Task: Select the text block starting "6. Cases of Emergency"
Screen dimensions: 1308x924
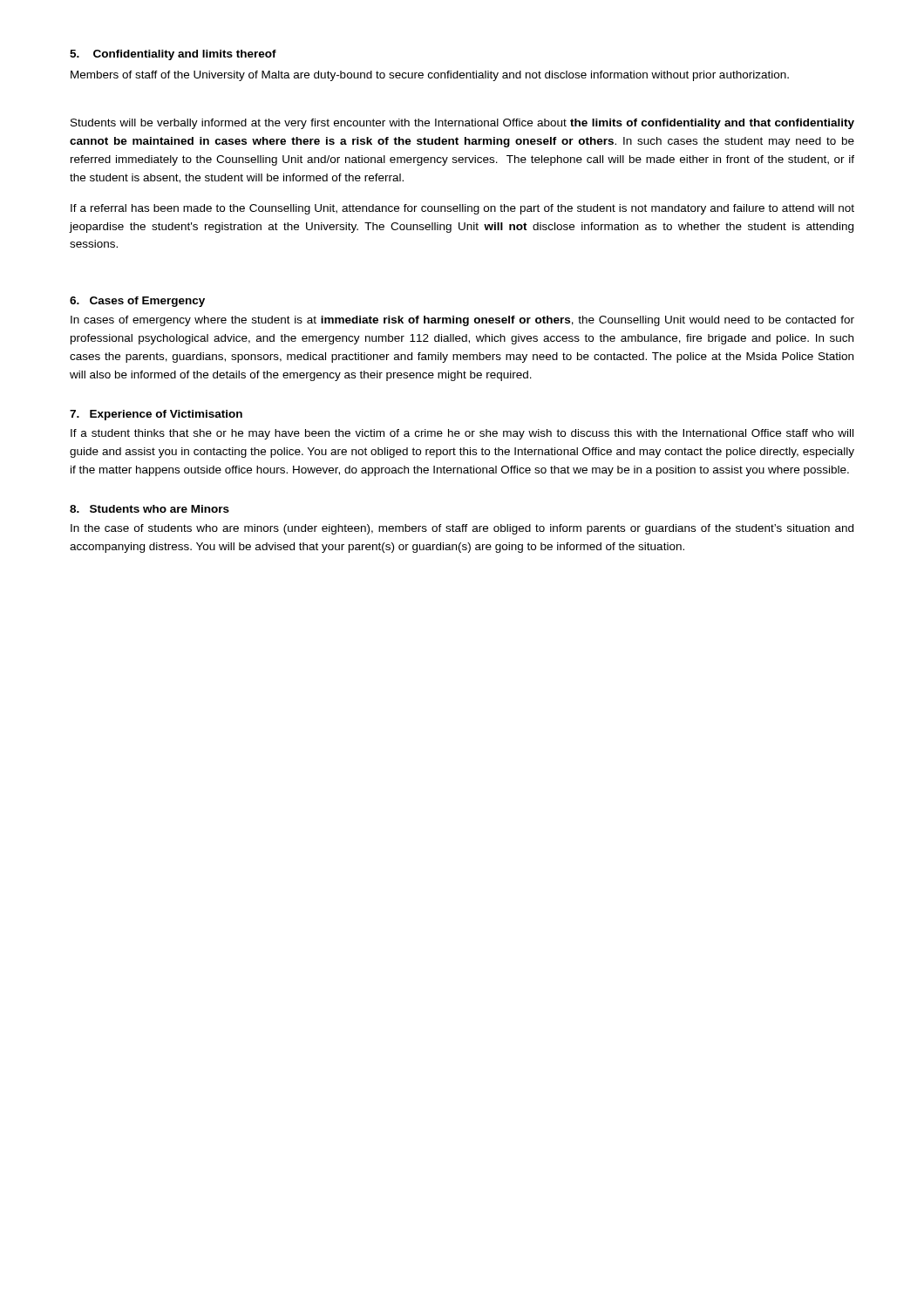Action: [x=137, y=301]
